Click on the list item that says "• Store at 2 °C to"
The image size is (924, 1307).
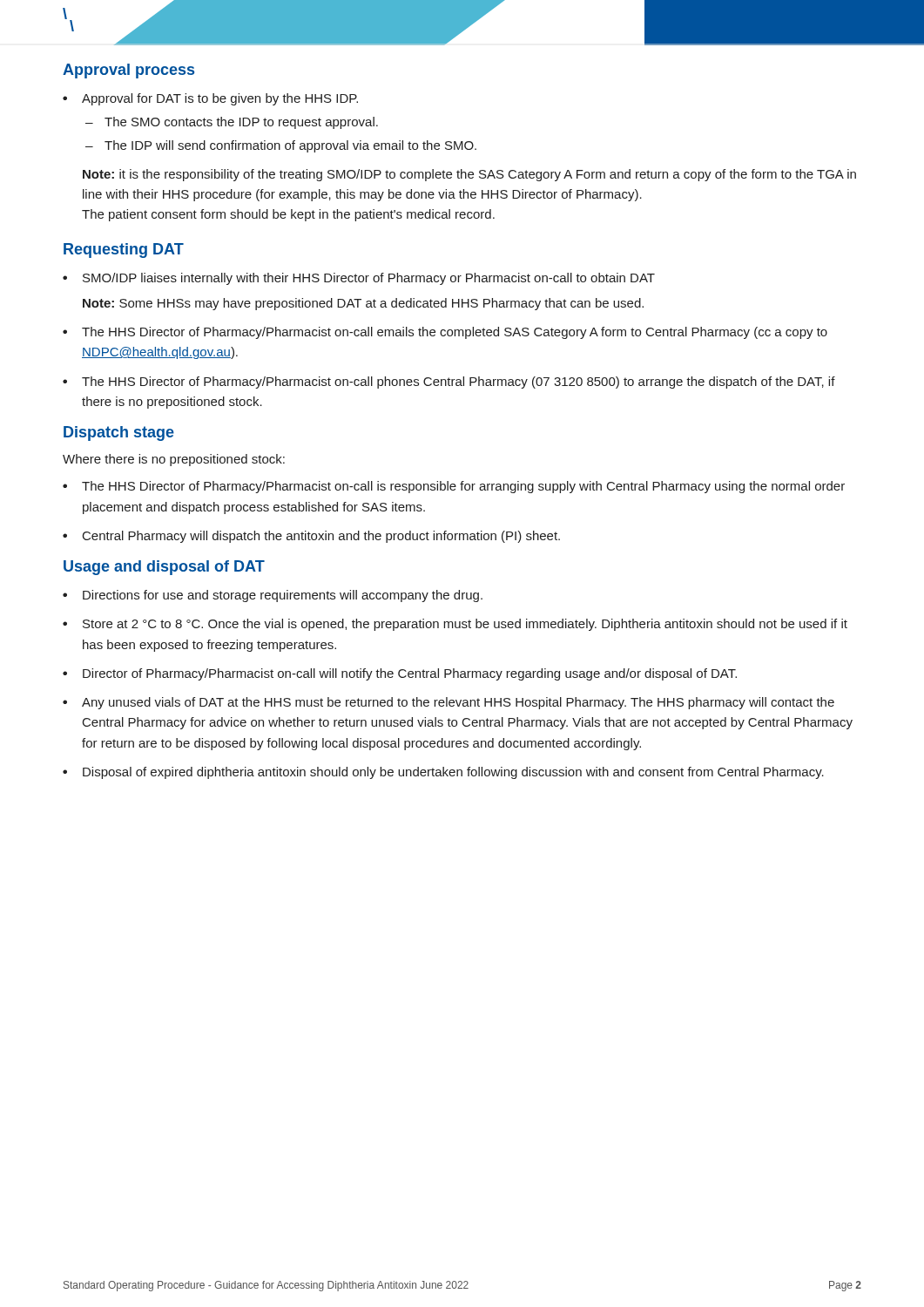pos(462,634)
